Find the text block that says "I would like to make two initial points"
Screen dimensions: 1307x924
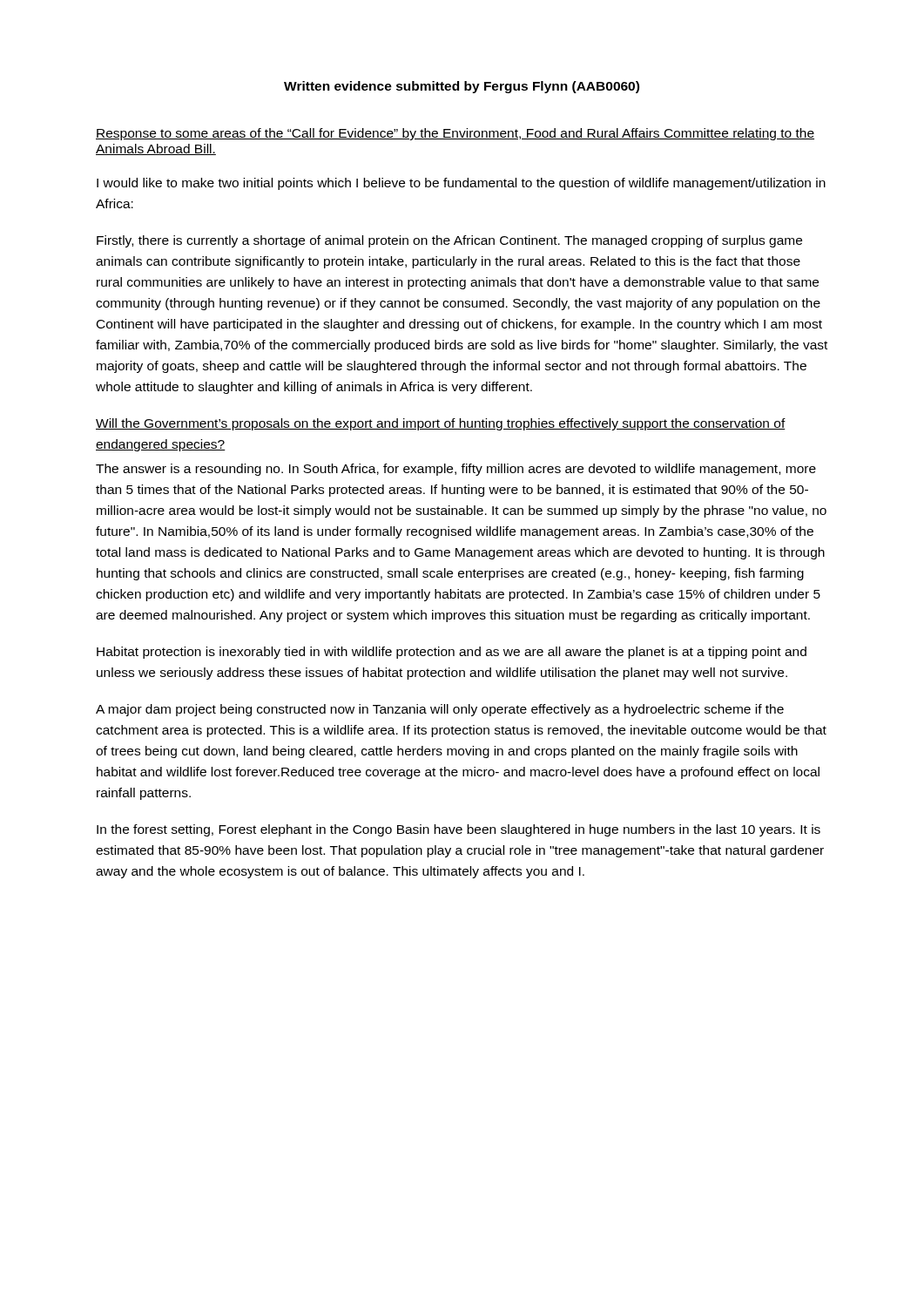(x=462, y=193)
